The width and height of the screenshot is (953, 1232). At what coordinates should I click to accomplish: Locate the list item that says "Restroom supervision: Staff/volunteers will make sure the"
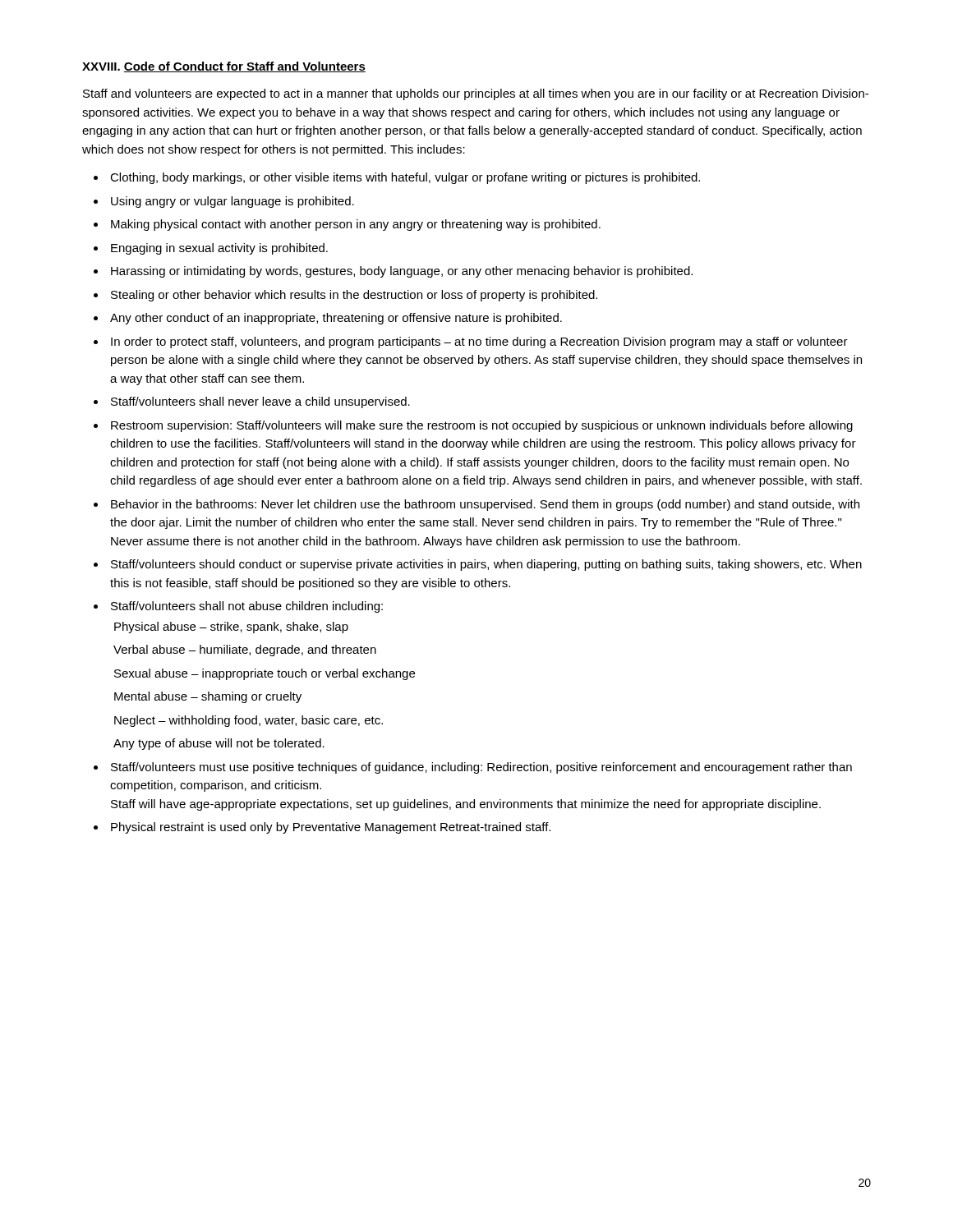pos(486,452)
